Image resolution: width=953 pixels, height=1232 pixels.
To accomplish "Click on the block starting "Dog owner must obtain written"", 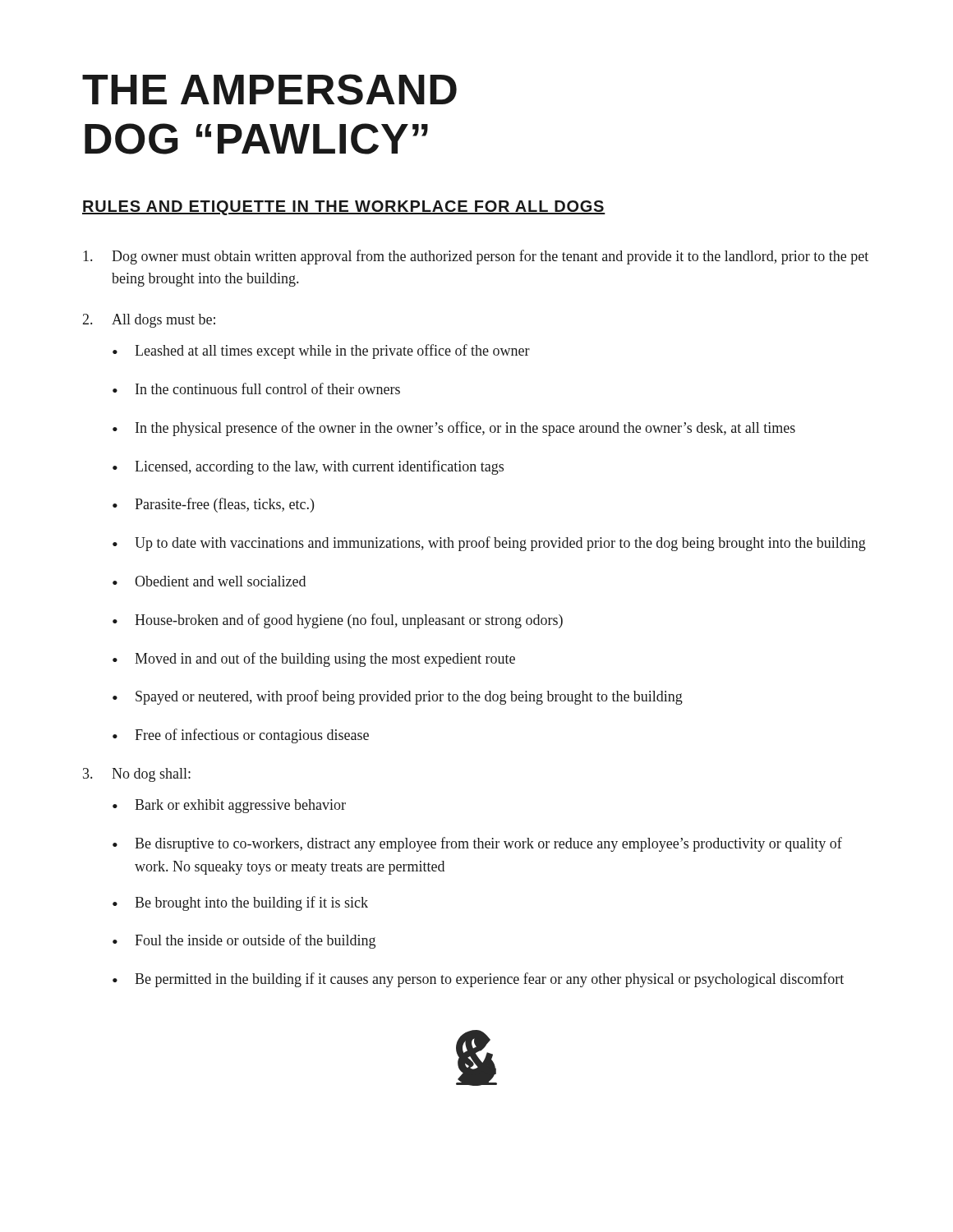I will click(476, 268).
